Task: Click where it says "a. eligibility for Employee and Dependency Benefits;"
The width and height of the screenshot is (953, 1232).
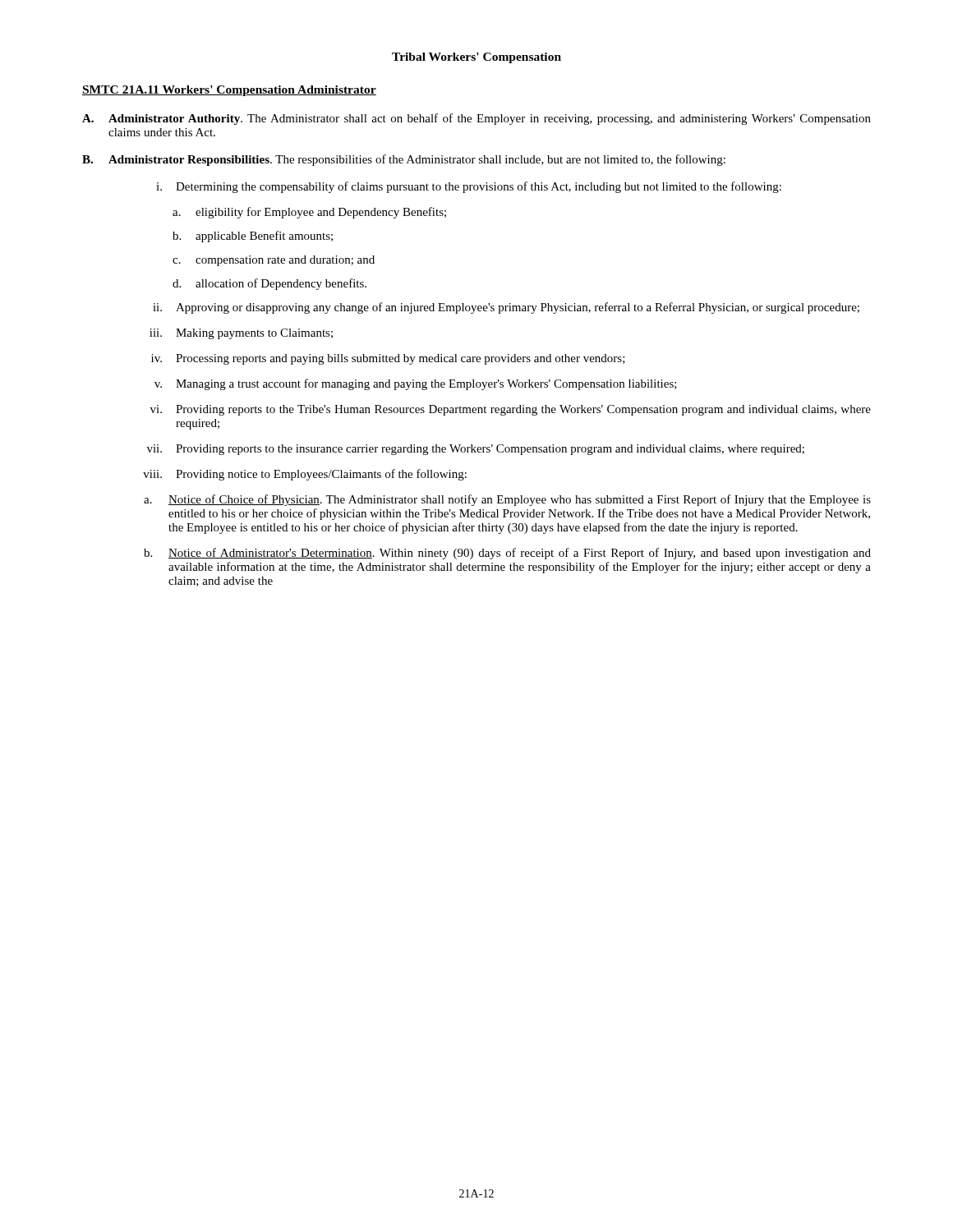Action: 309,213
